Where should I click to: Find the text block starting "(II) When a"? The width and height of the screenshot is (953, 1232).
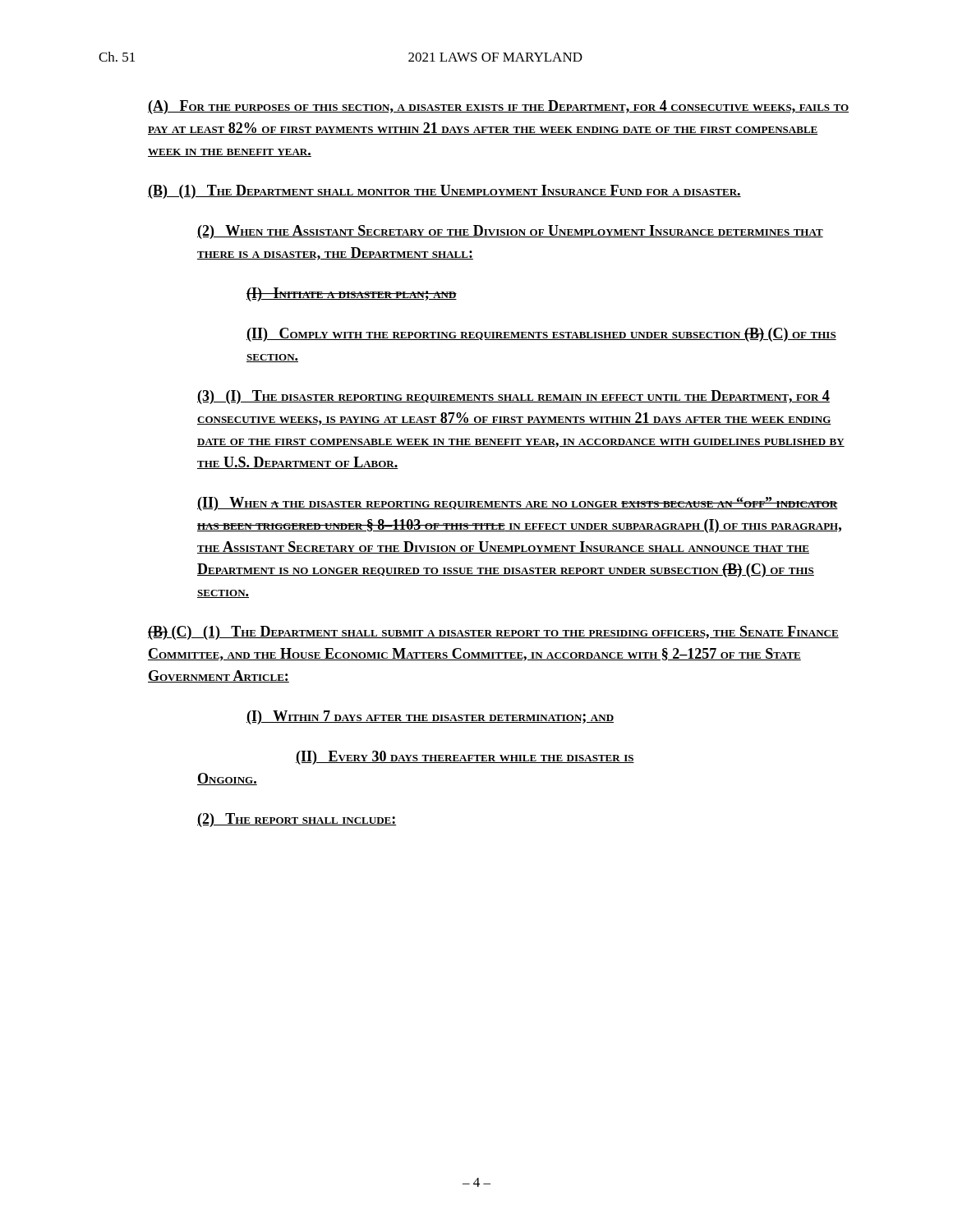pyautogui.click(x=520, y=547)
